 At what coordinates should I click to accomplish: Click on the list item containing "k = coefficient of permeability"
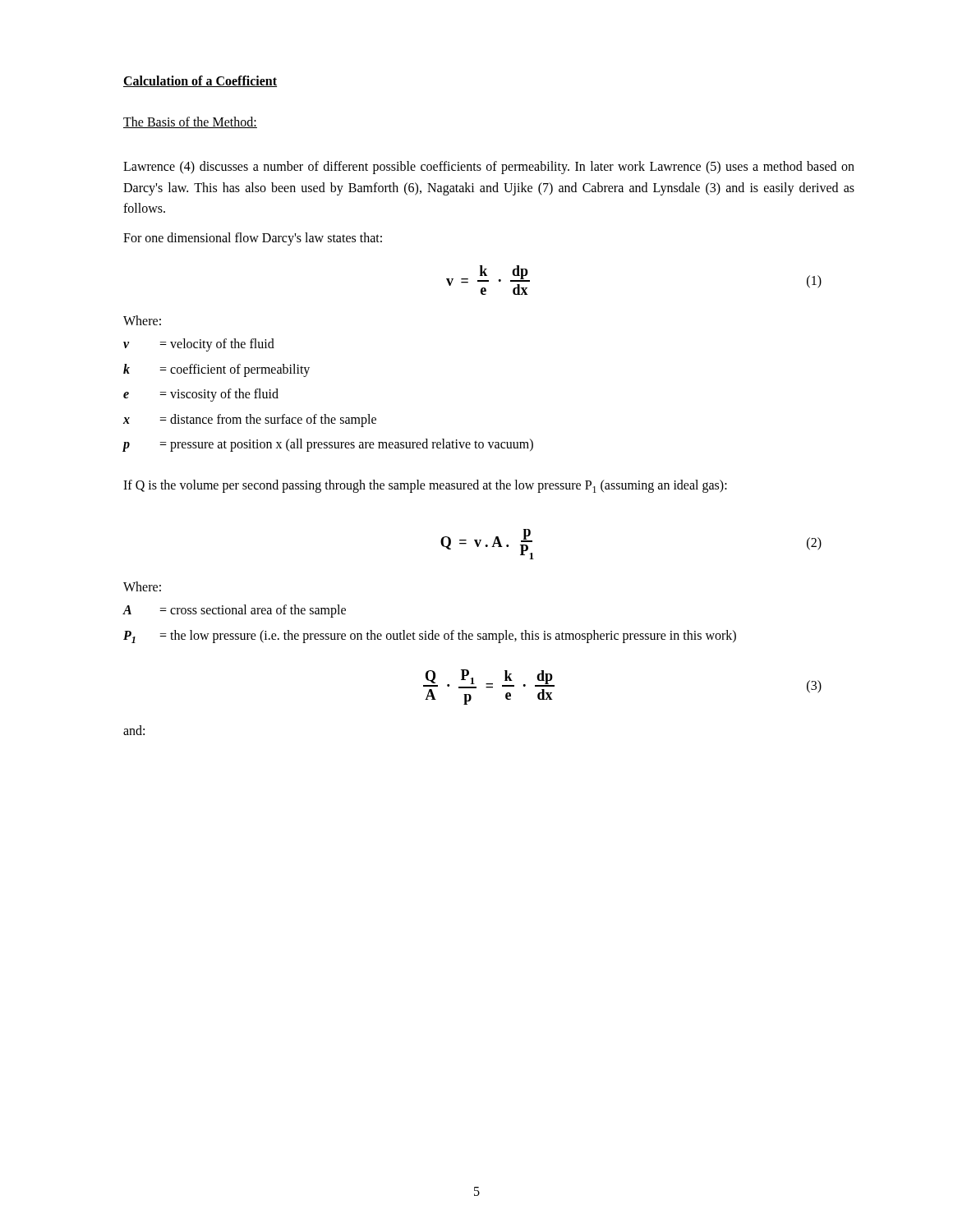(216, 370)
